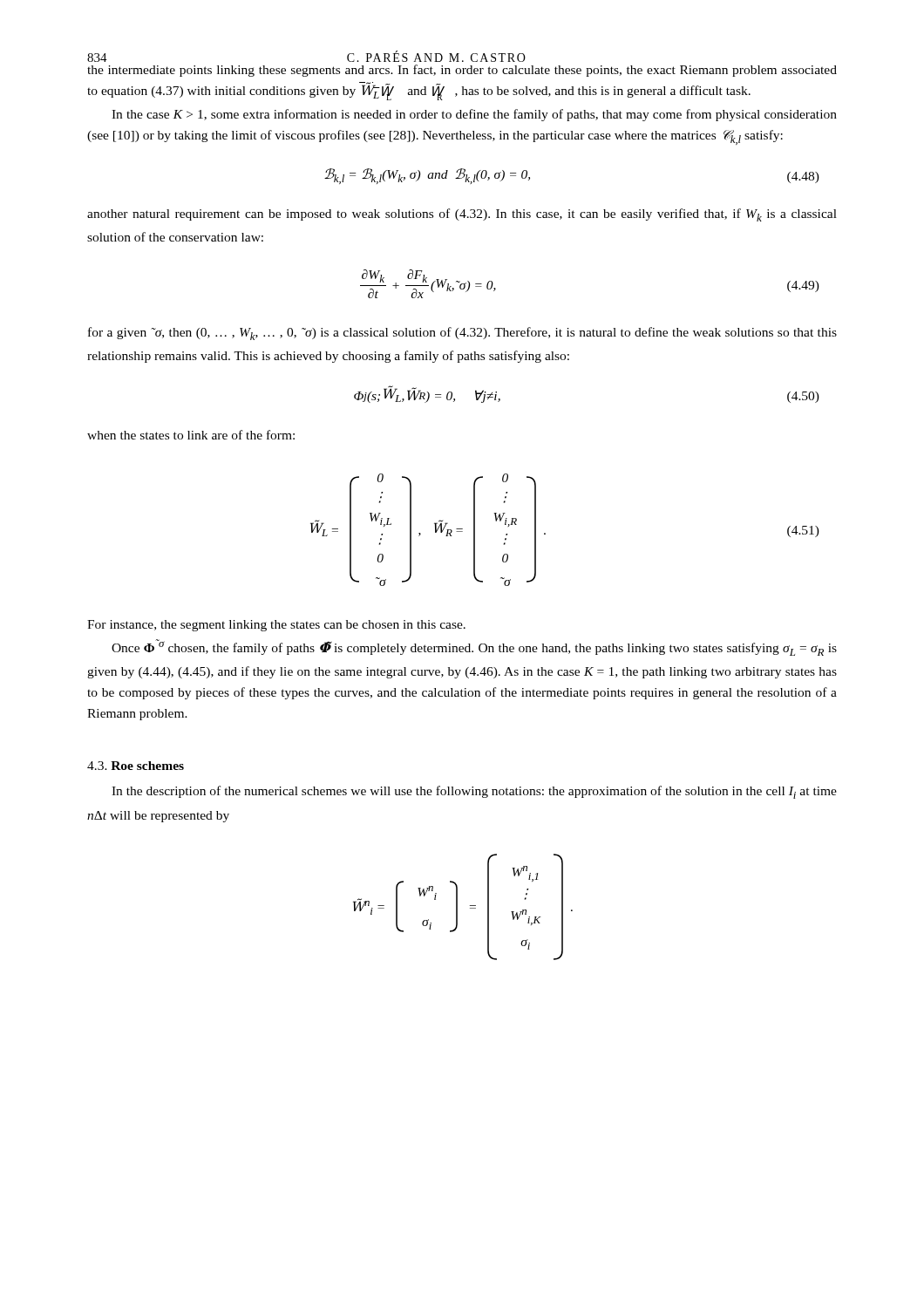Click on the text block containing "the intermediate points linking"

click(462, 82)
